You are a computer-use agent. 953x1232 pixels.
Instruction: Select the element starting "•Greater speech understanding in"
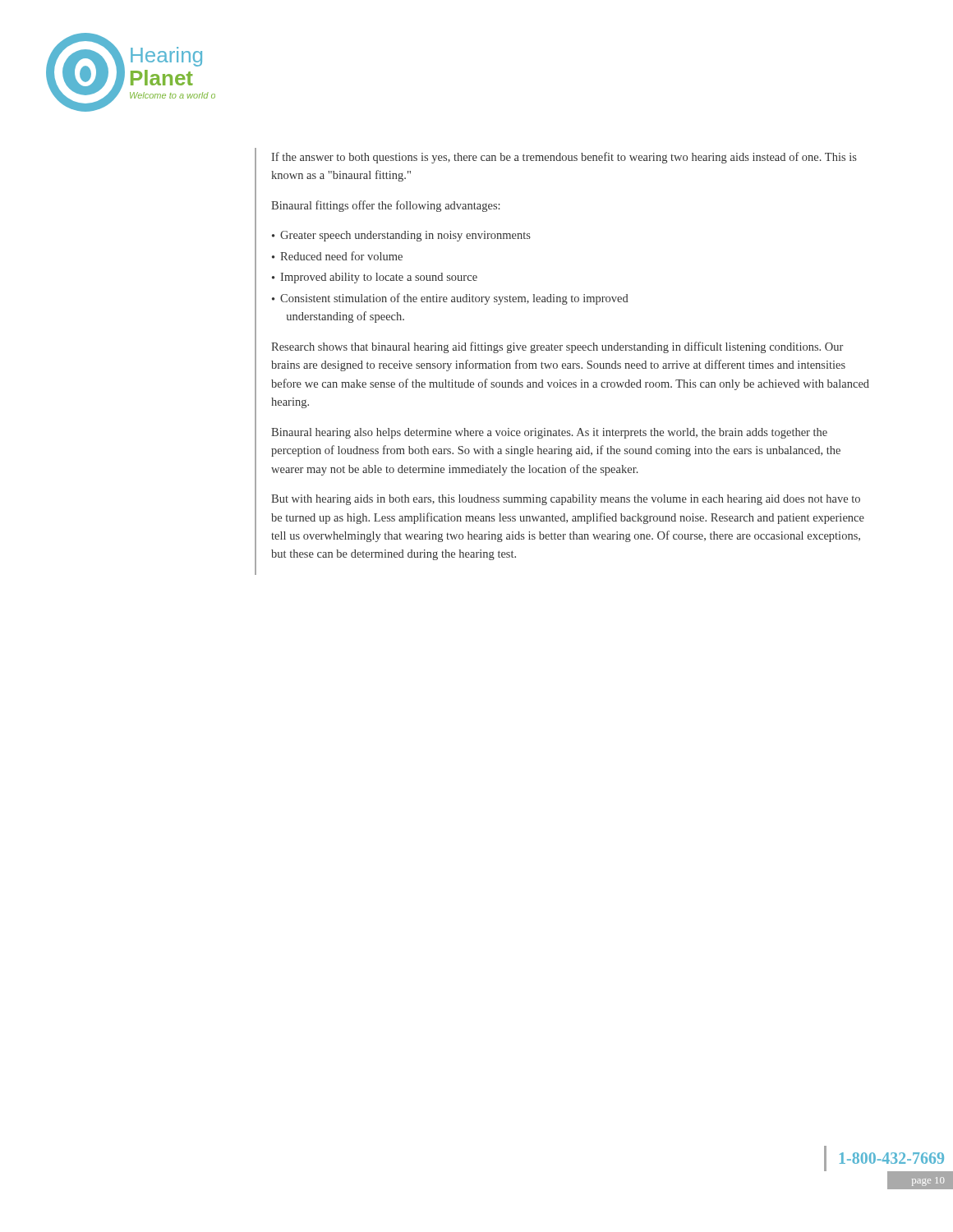coord(401,236)
